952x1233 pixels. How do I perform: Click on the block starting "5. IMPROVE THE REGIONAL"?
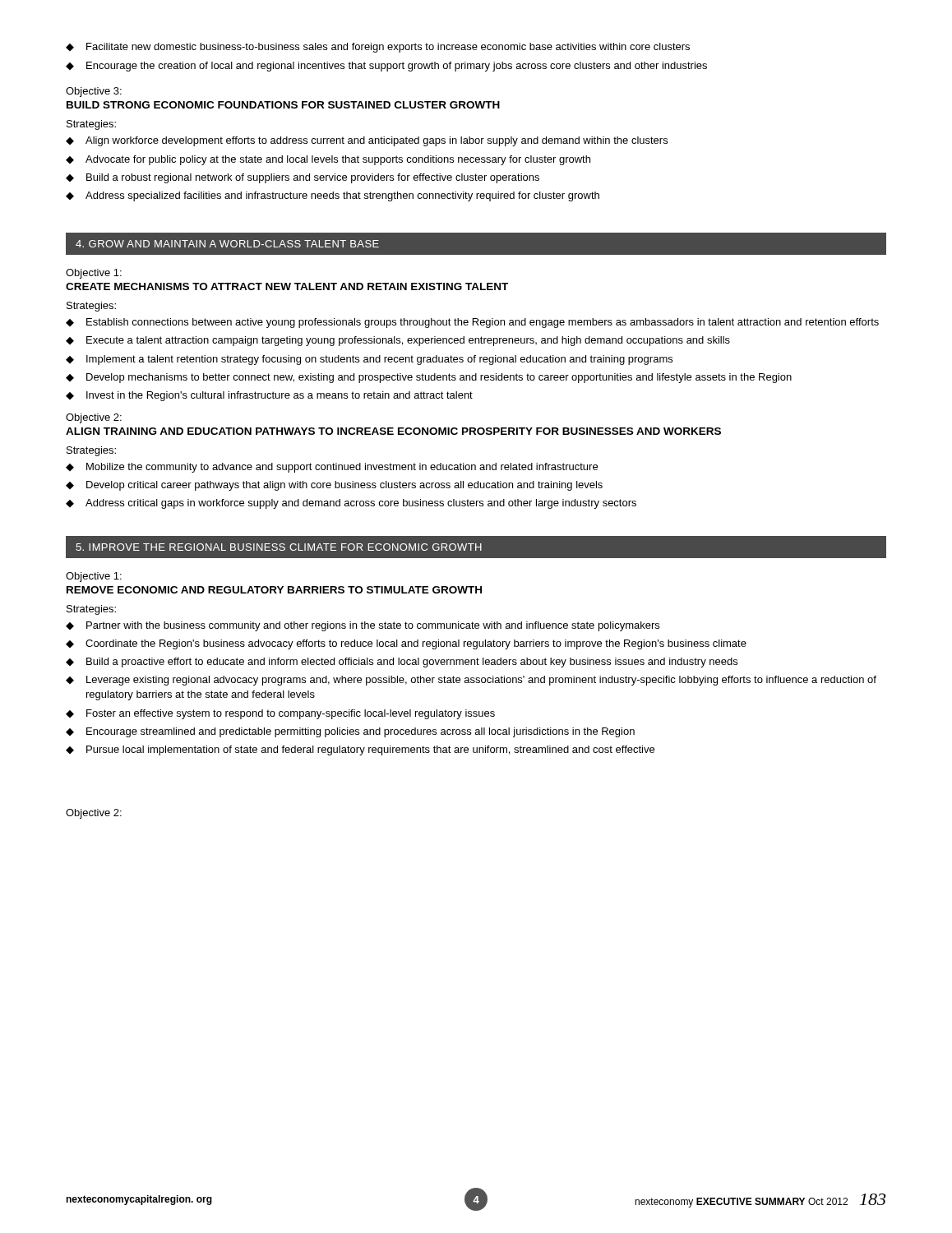tap(279, 547)
